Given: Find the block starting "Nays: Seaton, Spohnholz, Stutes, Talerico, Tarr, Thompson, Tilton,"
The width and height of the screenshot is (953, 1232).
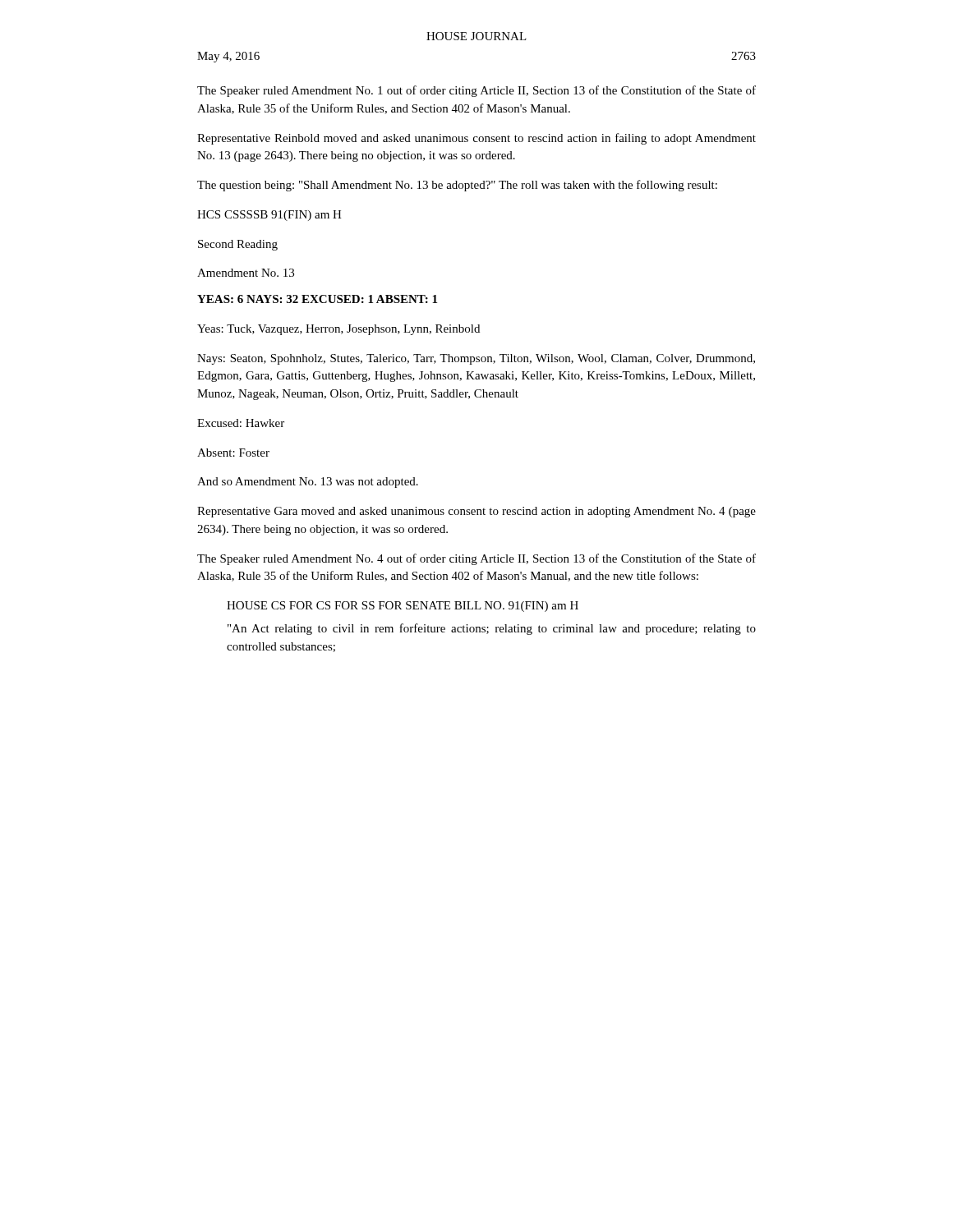Looking at the screenshot, I should point(476,376).
